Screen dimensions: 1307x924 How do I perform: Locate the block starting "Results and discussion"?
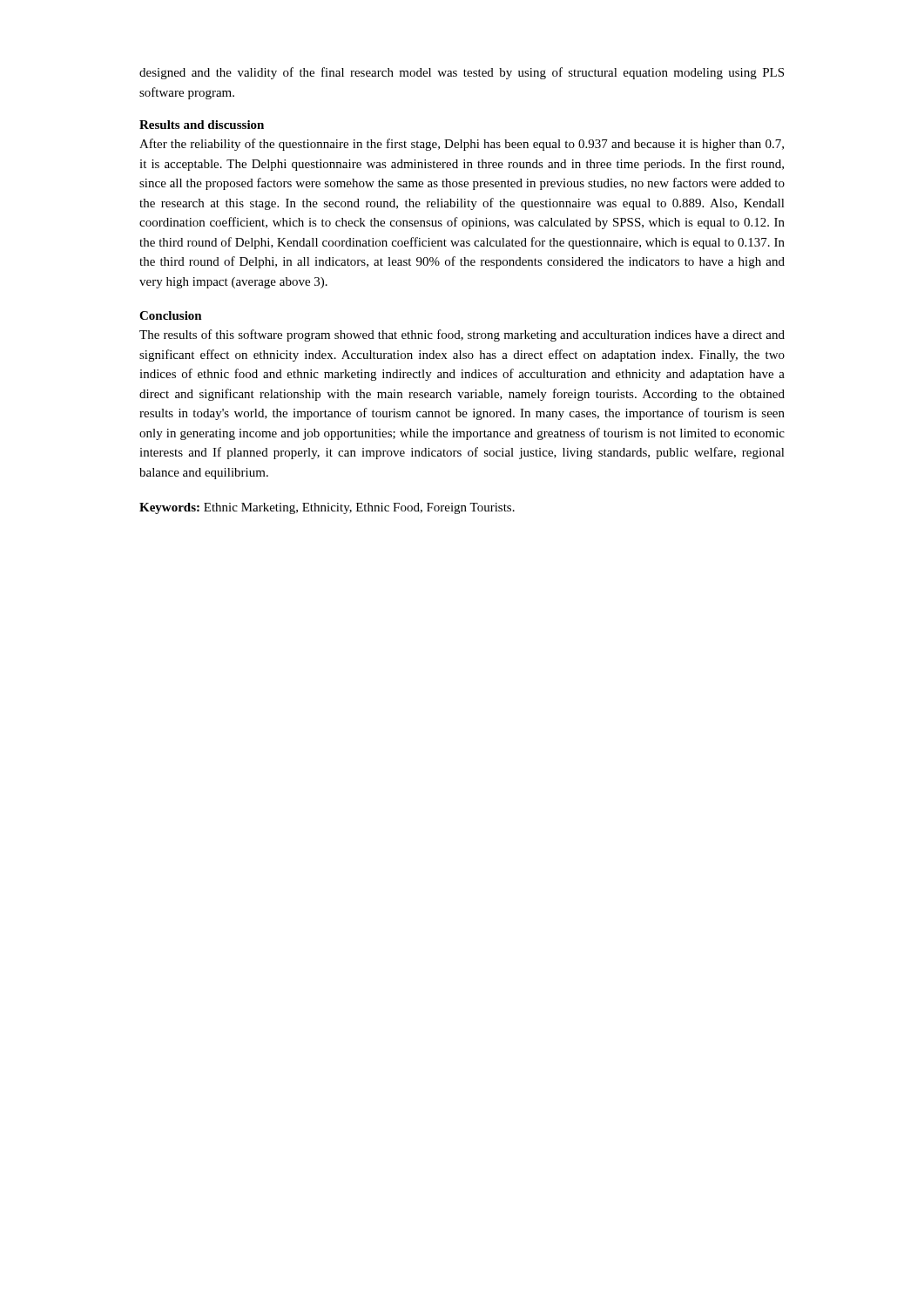202,125
